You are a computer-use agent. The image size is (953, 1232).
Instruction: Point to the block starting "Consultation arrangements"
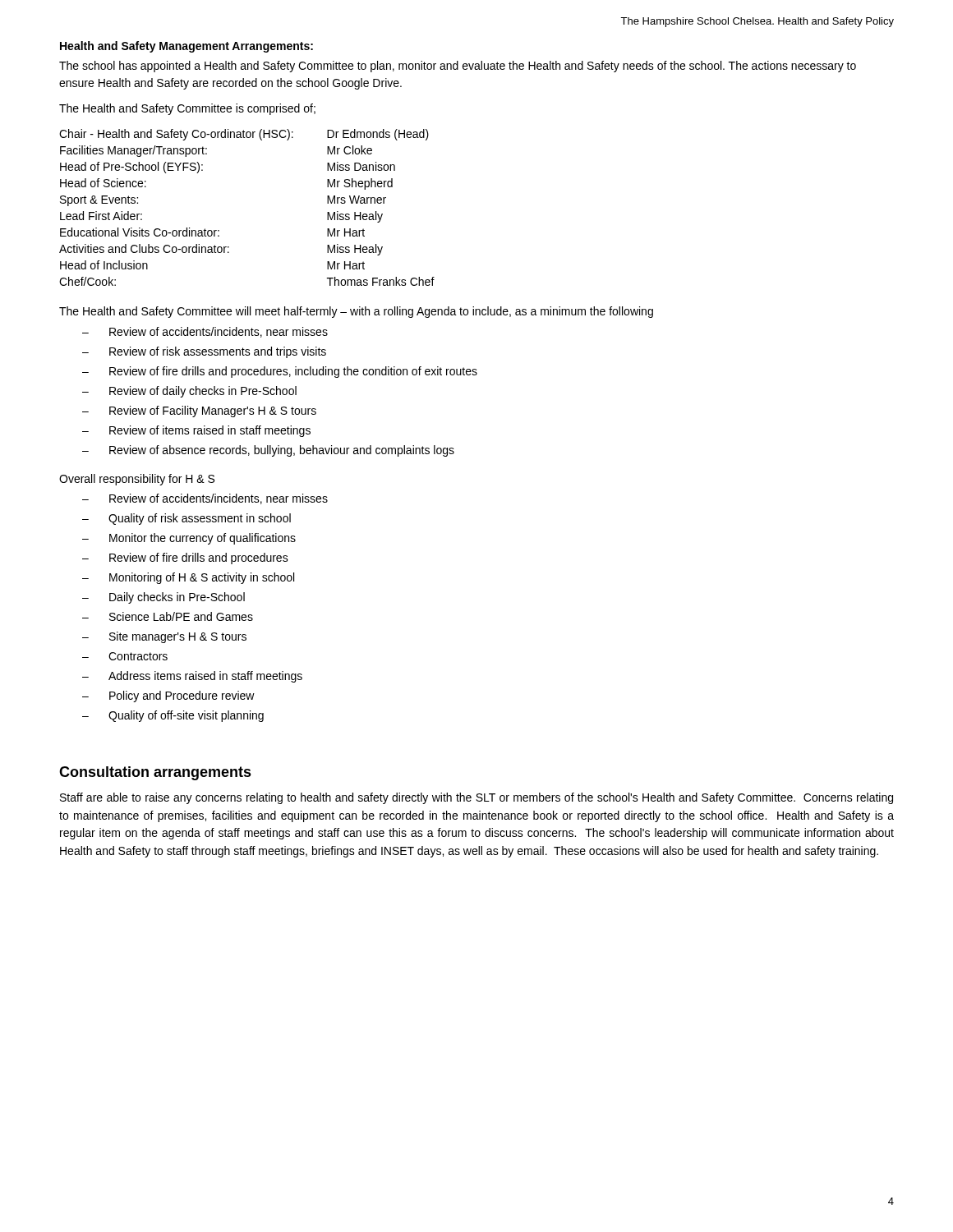tap(155, 772)
